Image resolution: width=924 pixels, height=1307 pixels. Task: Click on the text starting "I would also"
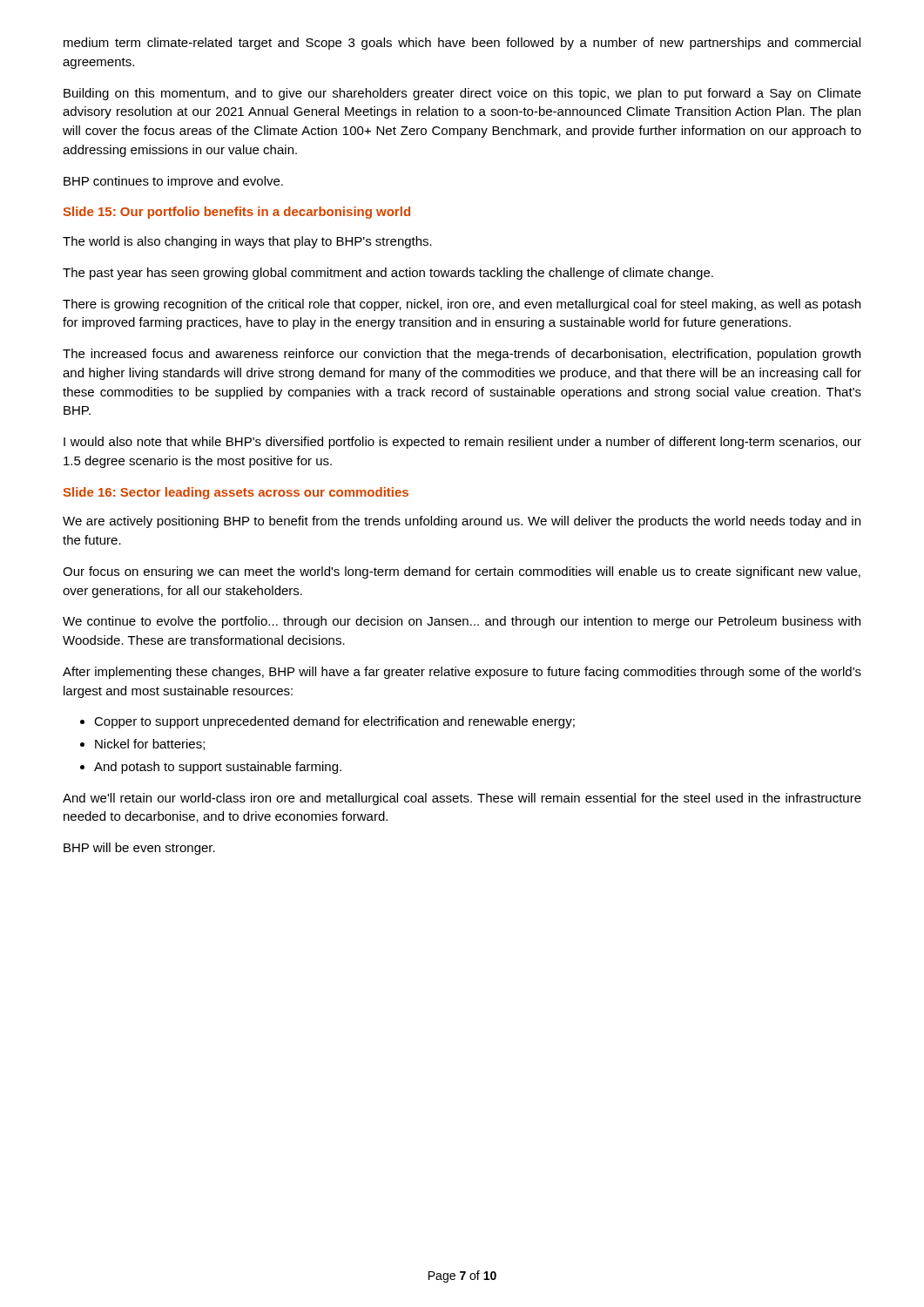[x=462, y=451]
